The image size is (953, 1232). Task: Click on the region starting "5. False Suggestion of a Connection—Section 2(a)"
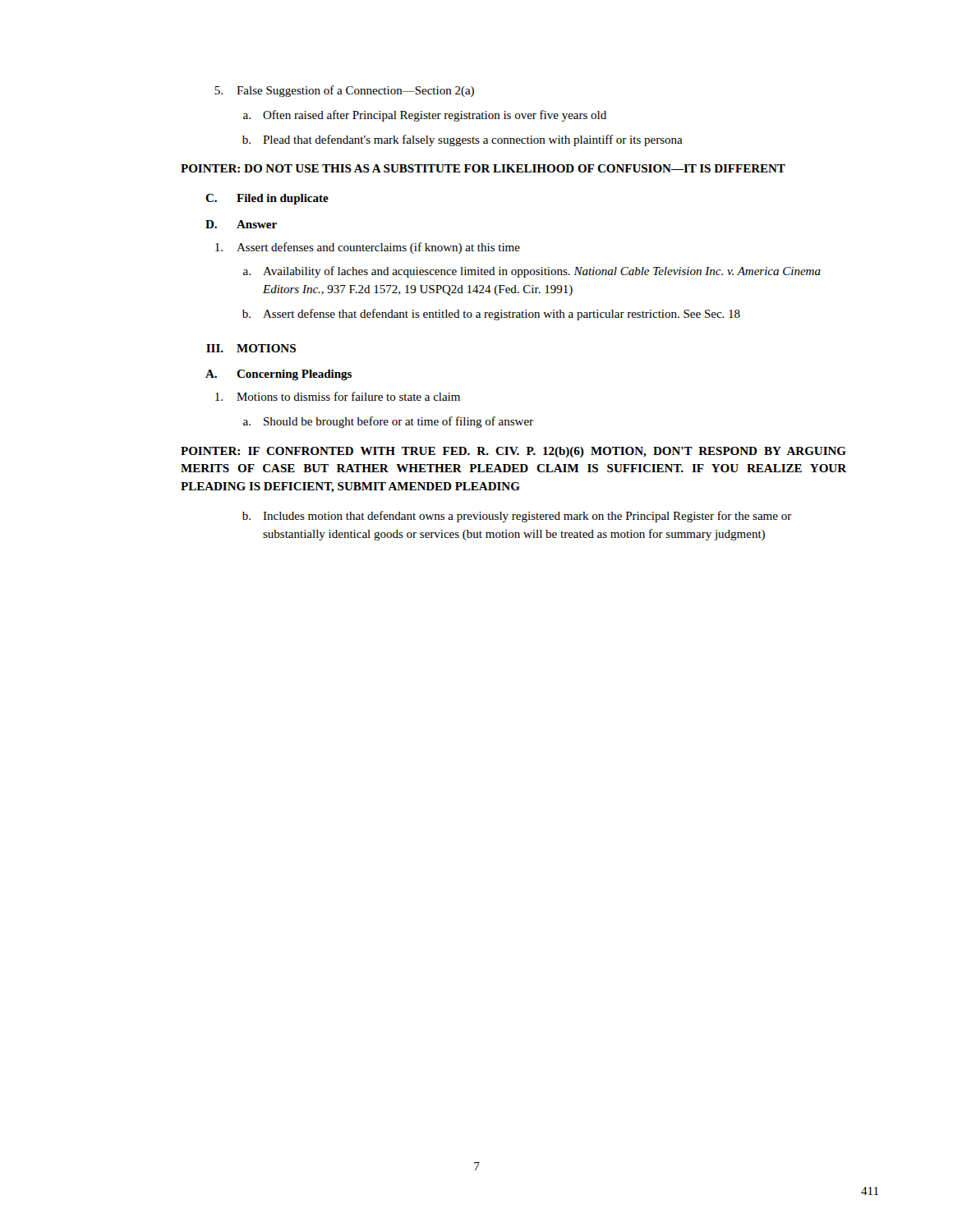pyautogui.click(x=344, y=91)
